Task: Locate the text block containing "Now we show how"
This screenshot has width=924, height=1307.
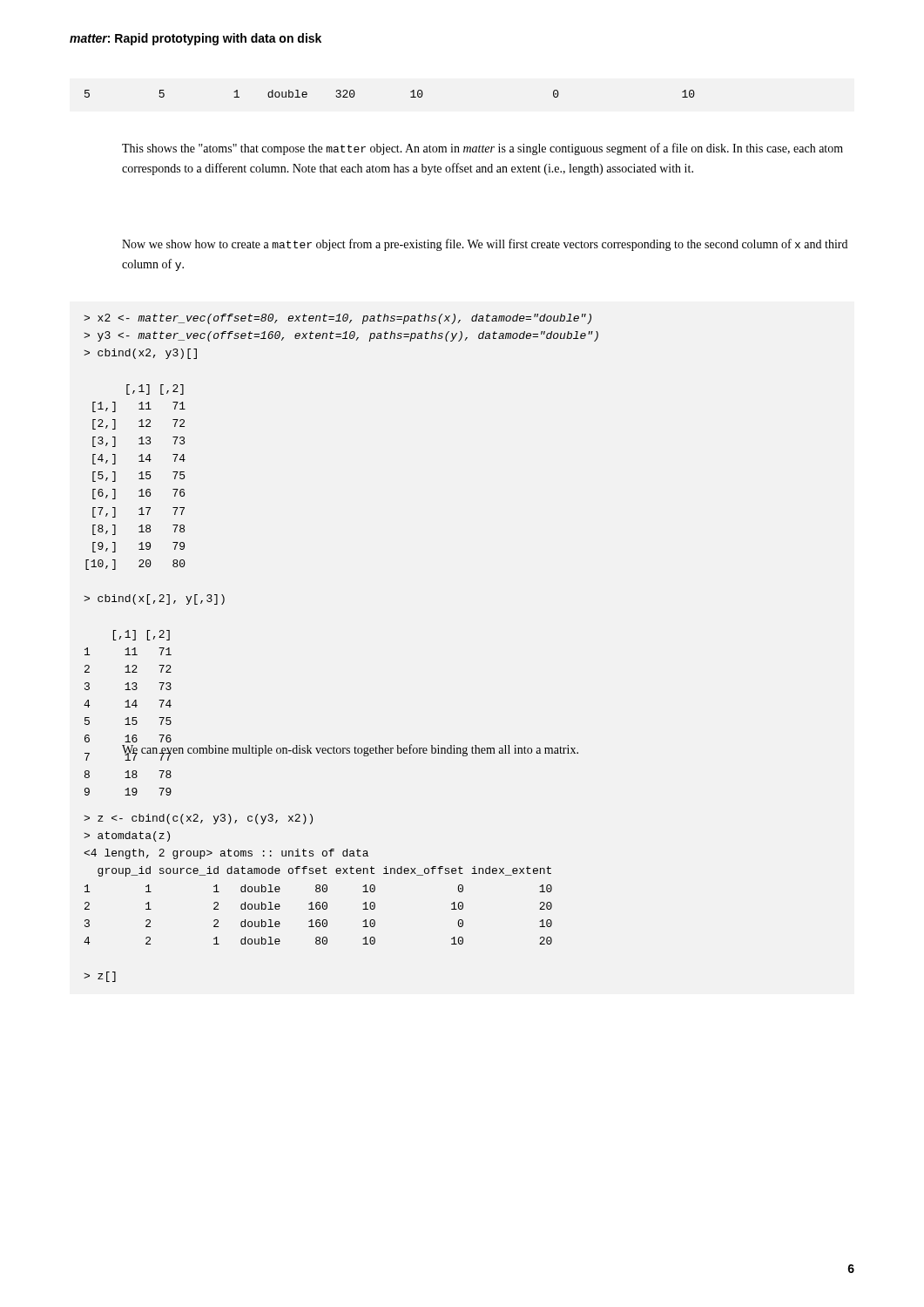Action: pos(488,255)
